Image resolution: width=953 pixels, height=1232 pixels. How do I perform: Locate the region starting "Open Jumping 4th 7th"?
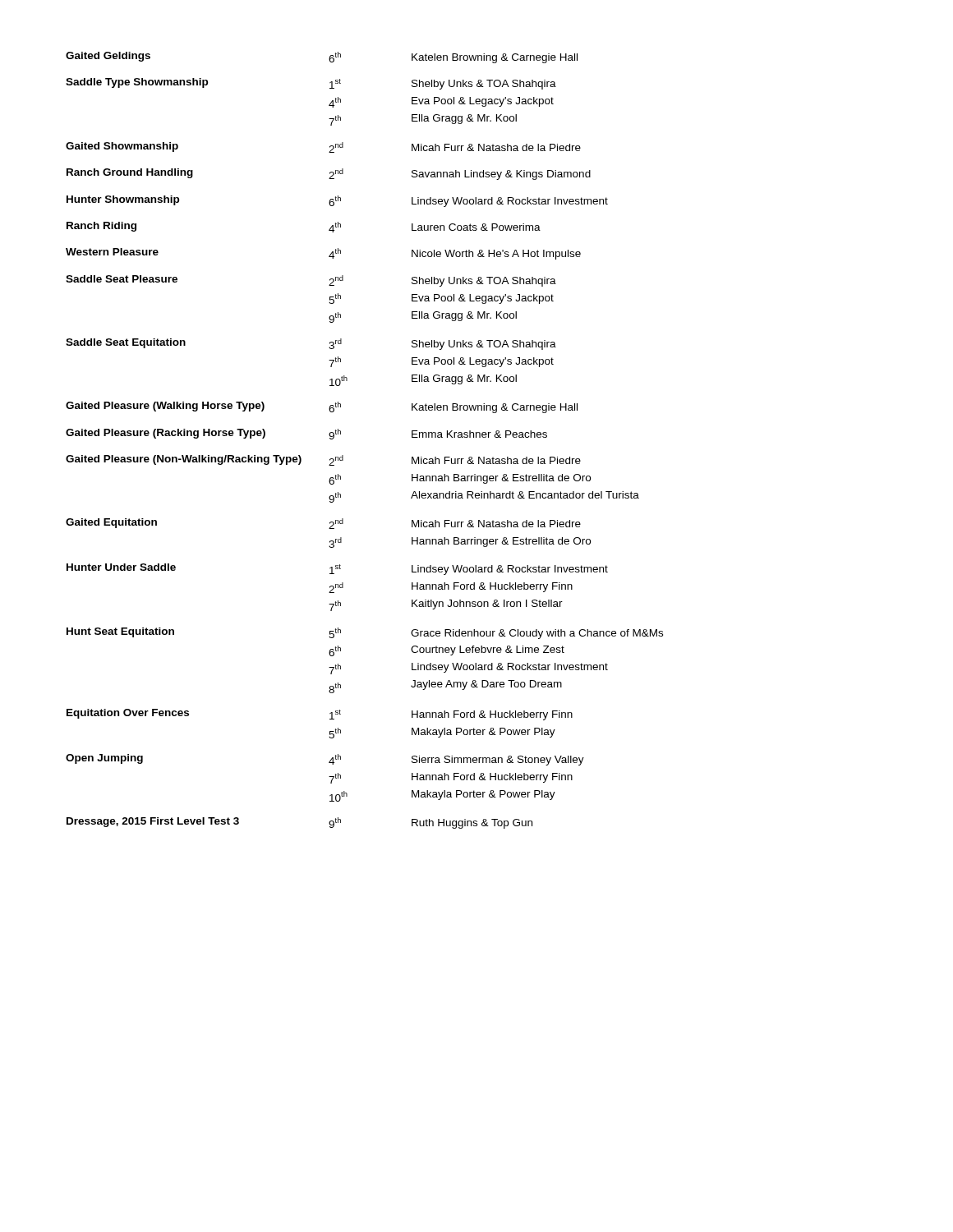click(476, 779)
